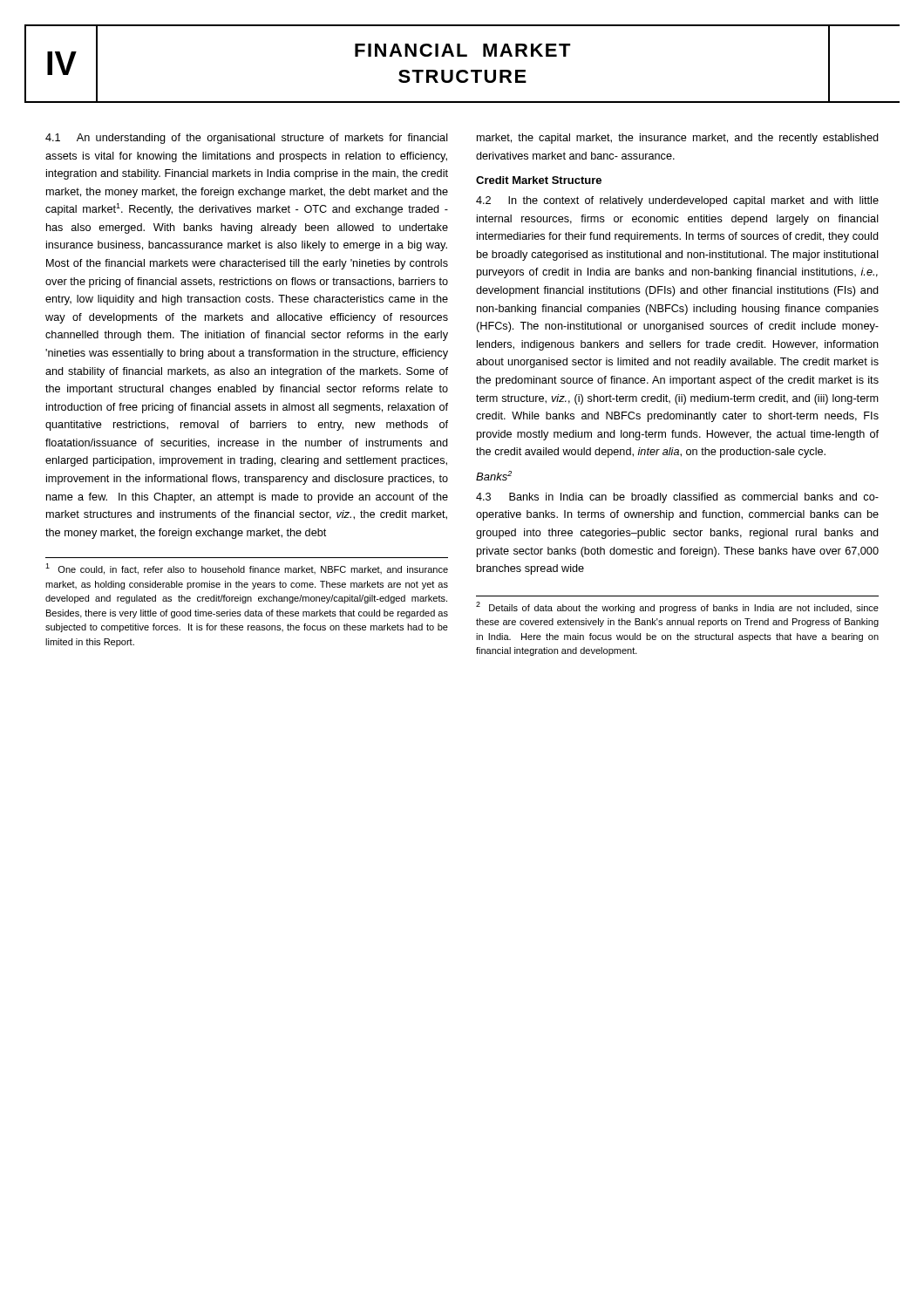924x1308 pixels.
Task: Navigate to the block starting "1 One could,"
Action: click(247, 606)
